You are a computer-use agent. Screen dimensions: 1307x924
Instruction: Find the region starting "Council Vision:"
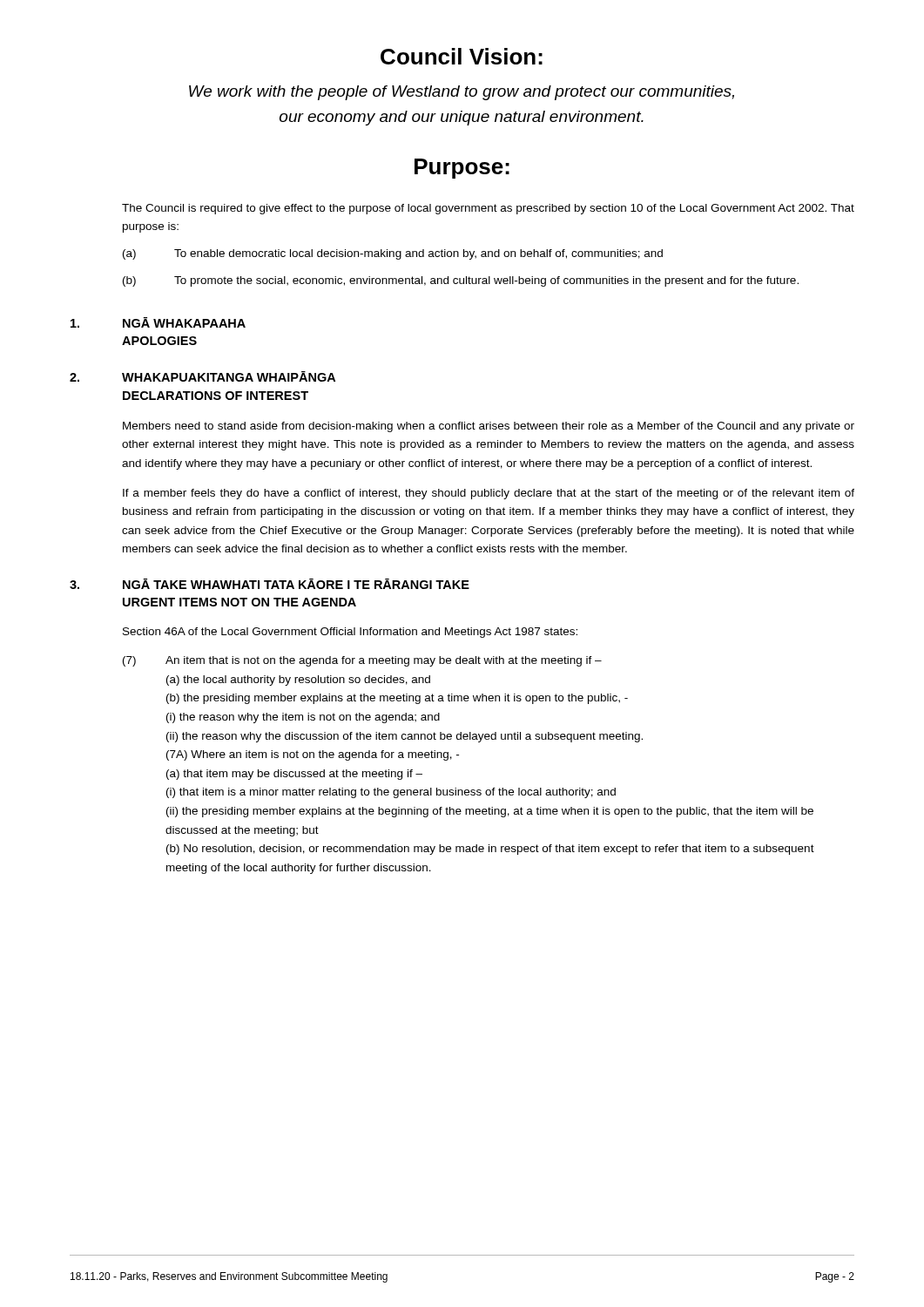point(462,57)
